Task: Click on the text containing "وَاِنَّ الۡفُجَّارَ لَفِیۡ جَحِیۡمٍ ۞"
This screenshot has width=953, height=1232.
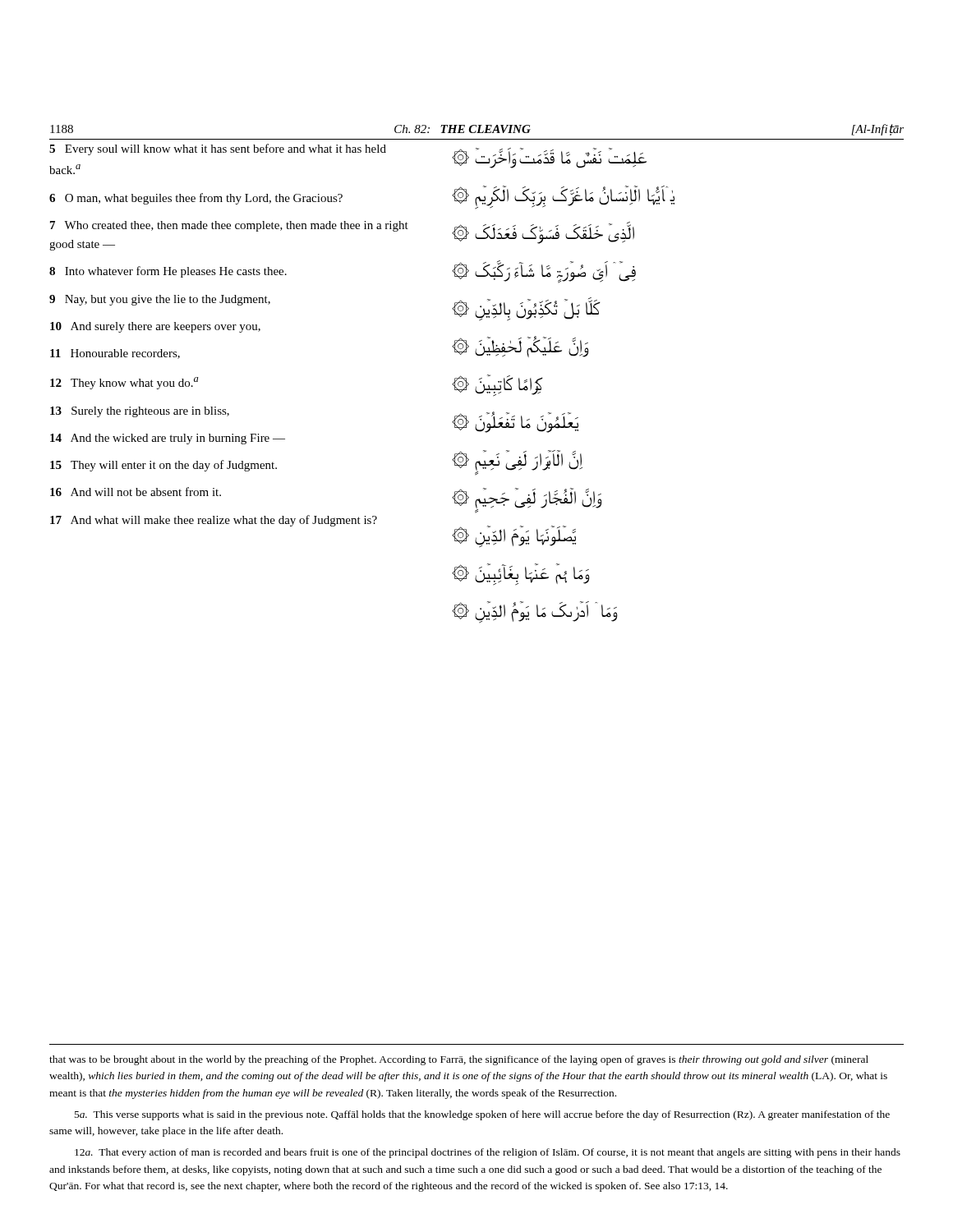Action: pos(526,497)
